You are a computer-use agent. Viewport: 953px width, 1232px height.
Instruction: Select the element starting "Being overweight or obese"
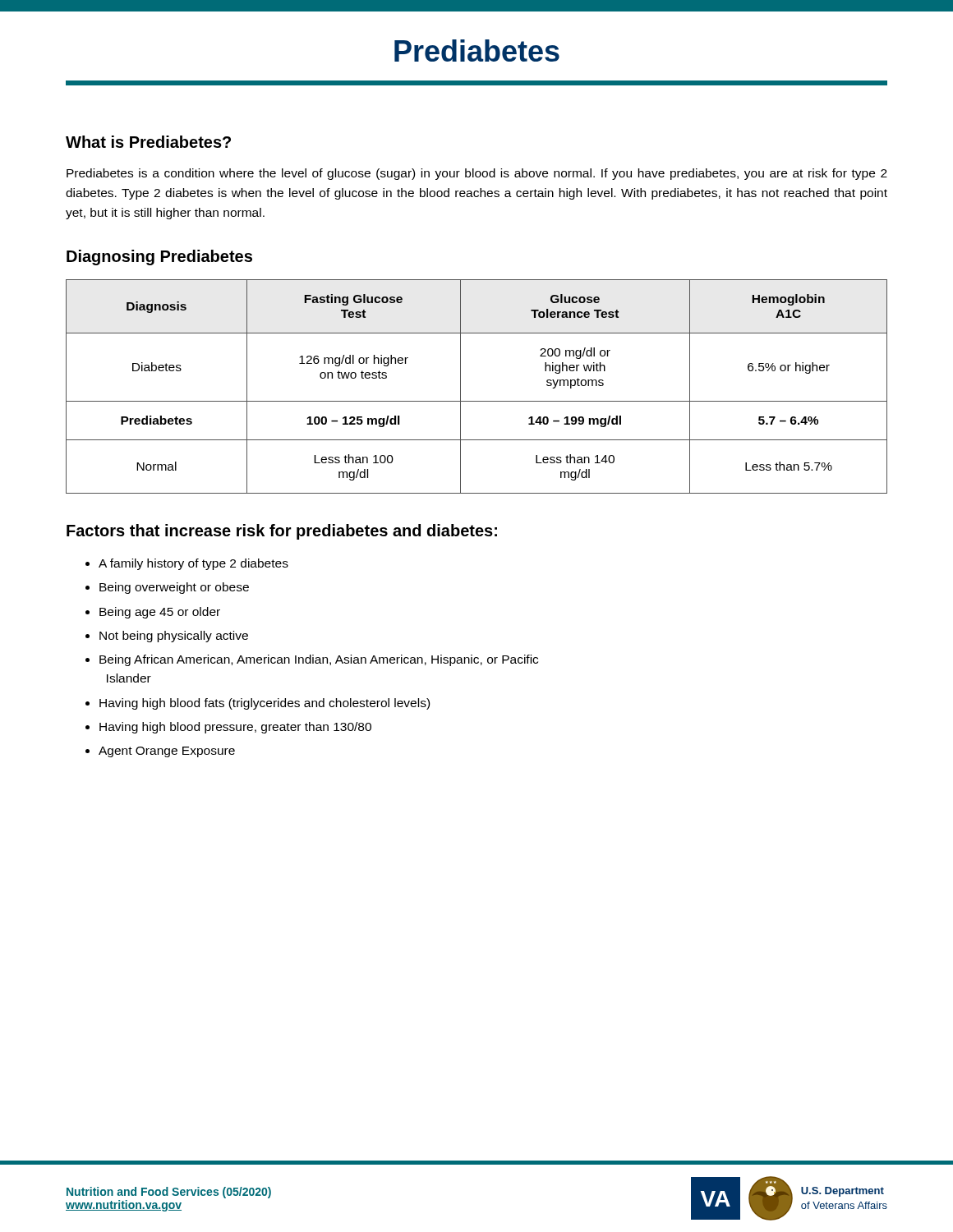[x=174, y=587]
